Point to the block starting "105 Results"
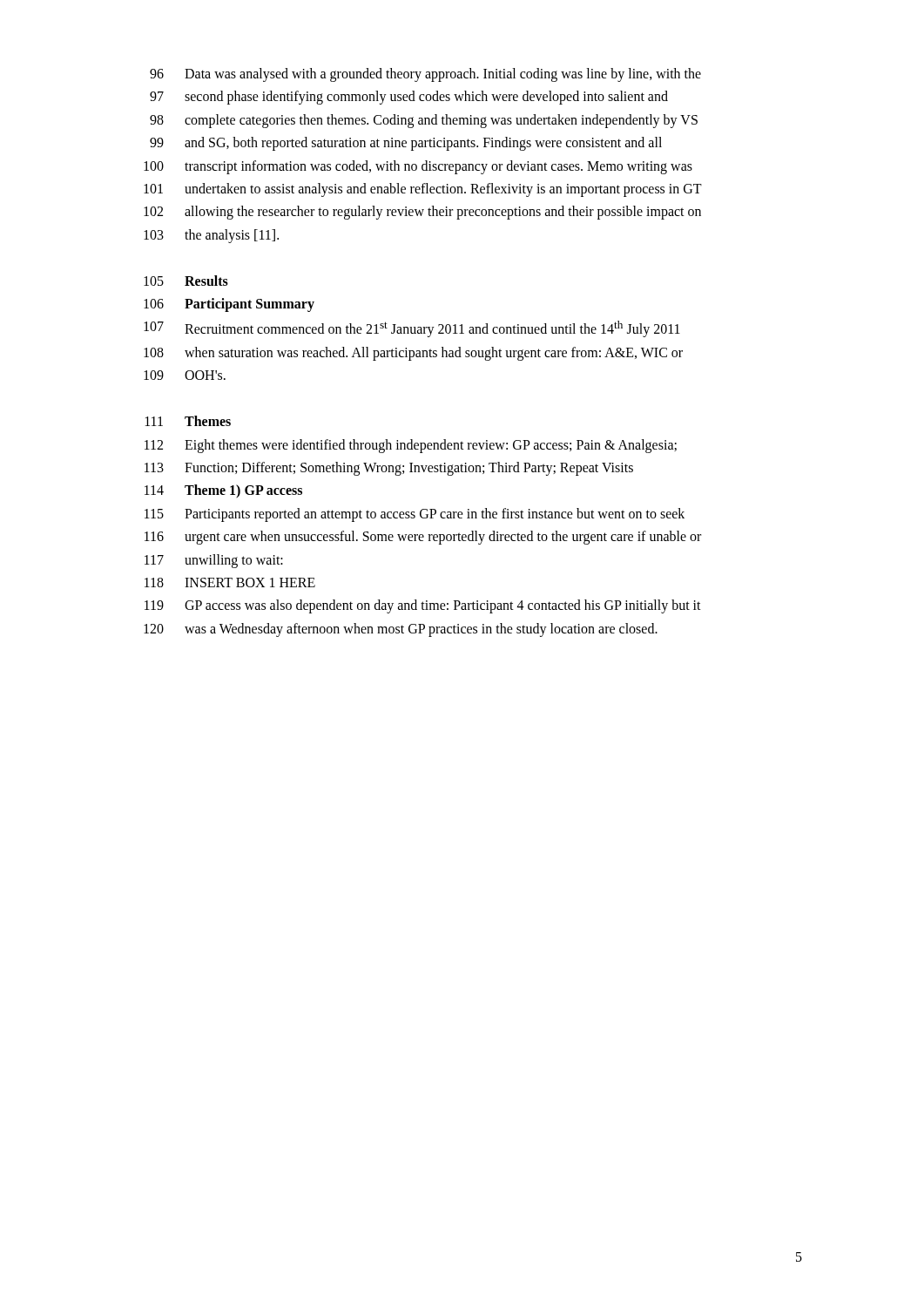Screen dimensions: 1307x924 (186, 281)
